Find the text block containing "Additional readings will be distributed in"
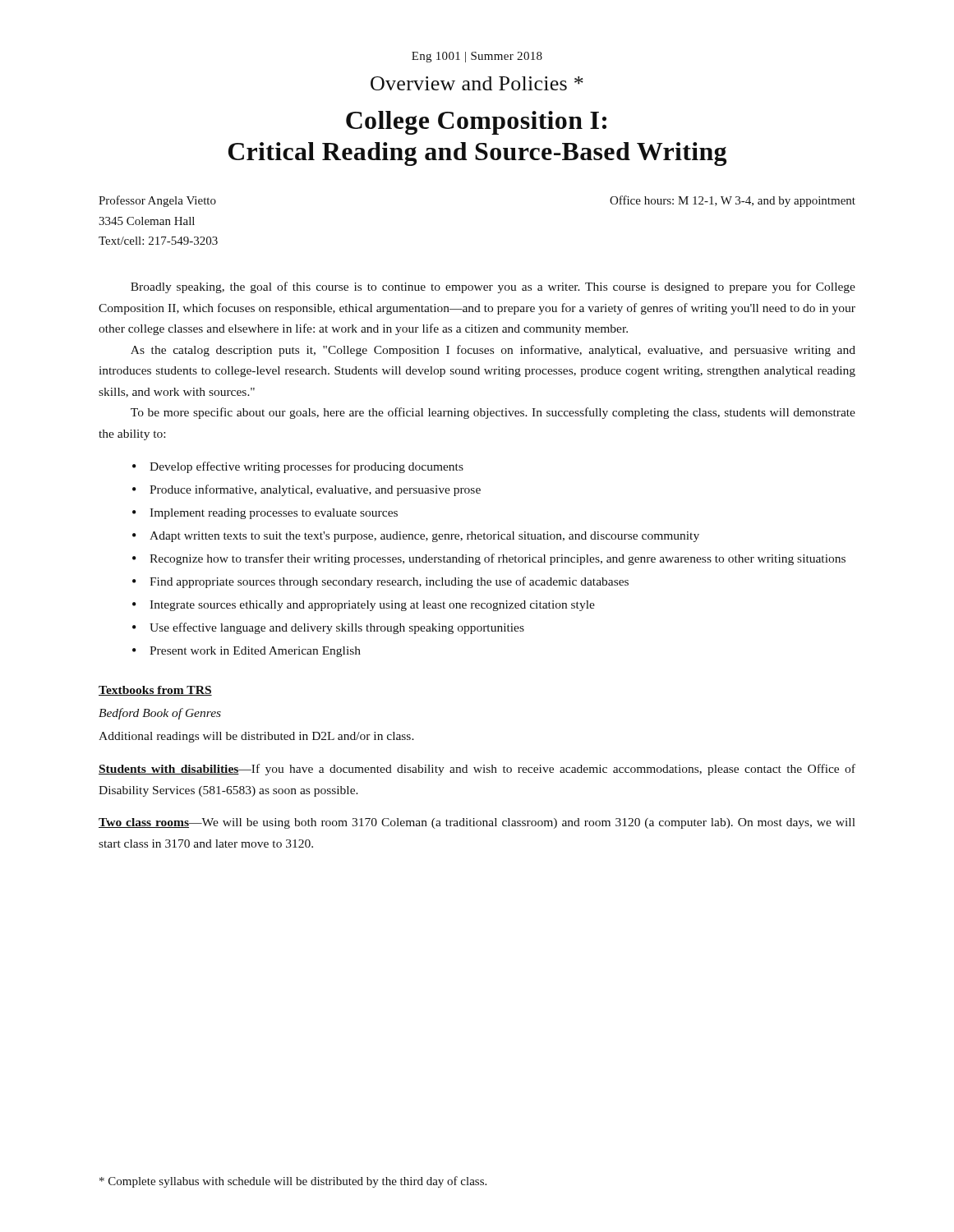954x1232 pixels. pos(257,736)
